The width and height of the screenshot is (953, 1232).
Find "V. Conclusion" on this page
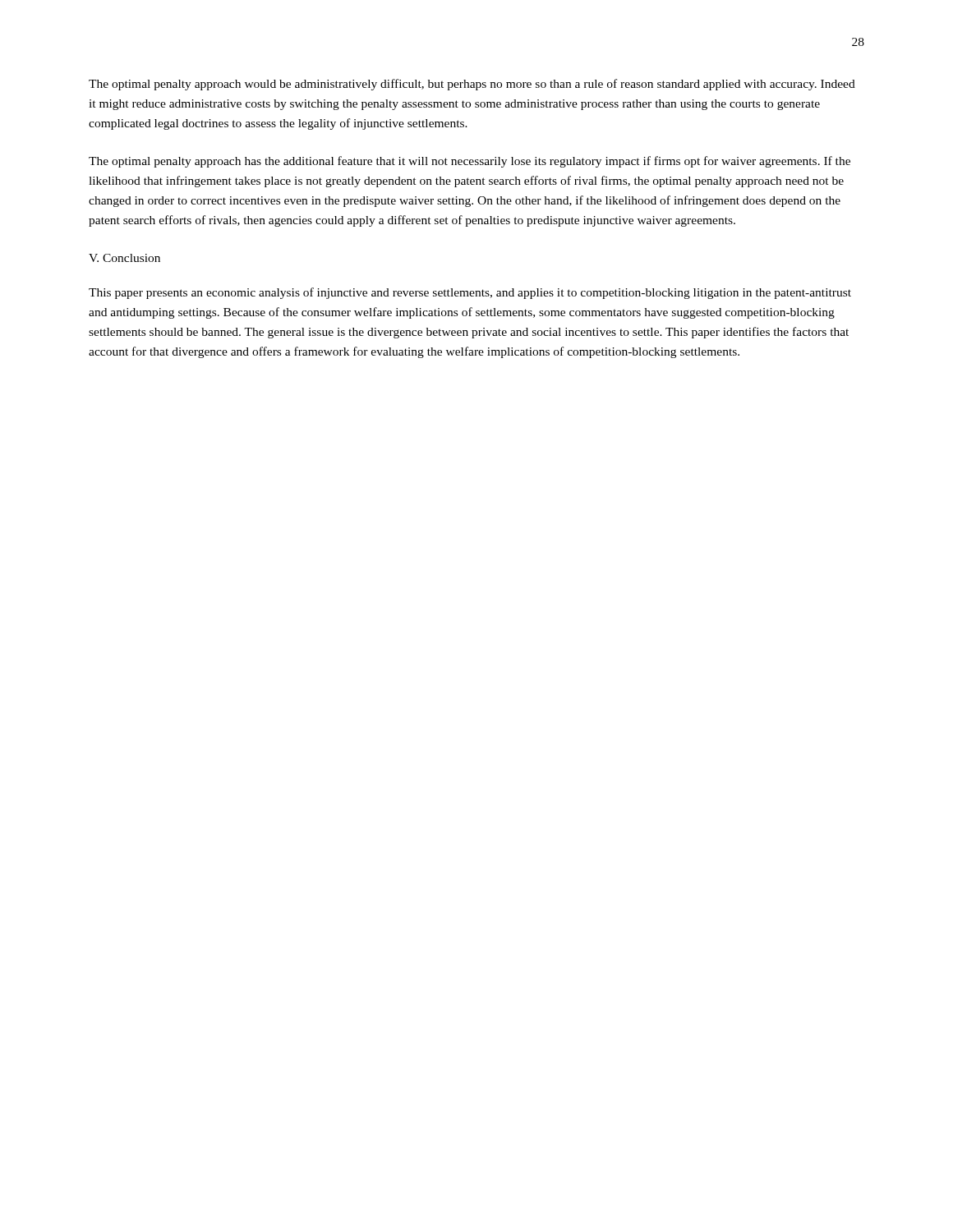125,258
